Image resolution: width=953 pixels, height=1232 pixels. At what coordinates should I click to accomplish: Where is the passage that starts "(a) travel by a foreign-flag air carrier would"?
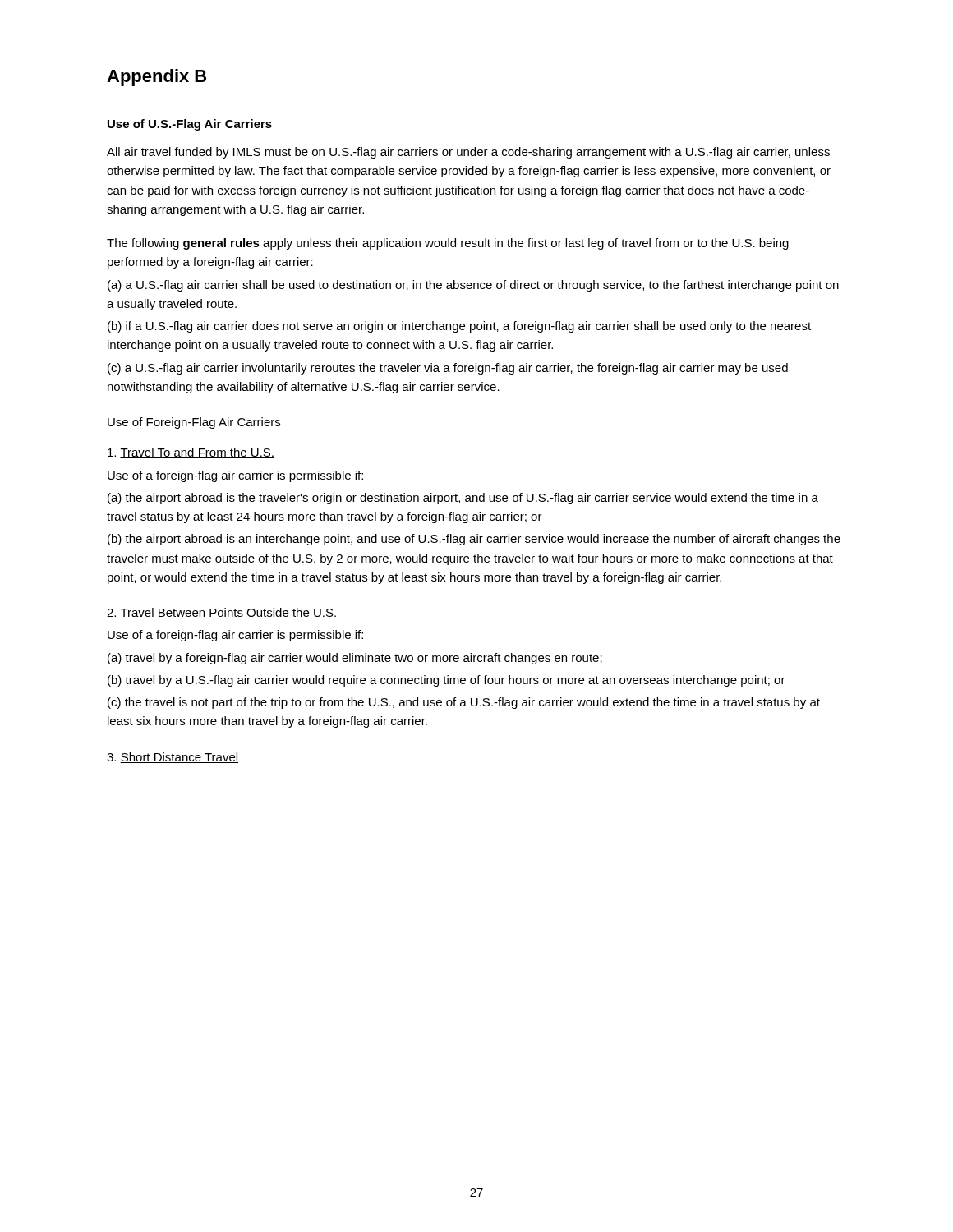[355, 657]
